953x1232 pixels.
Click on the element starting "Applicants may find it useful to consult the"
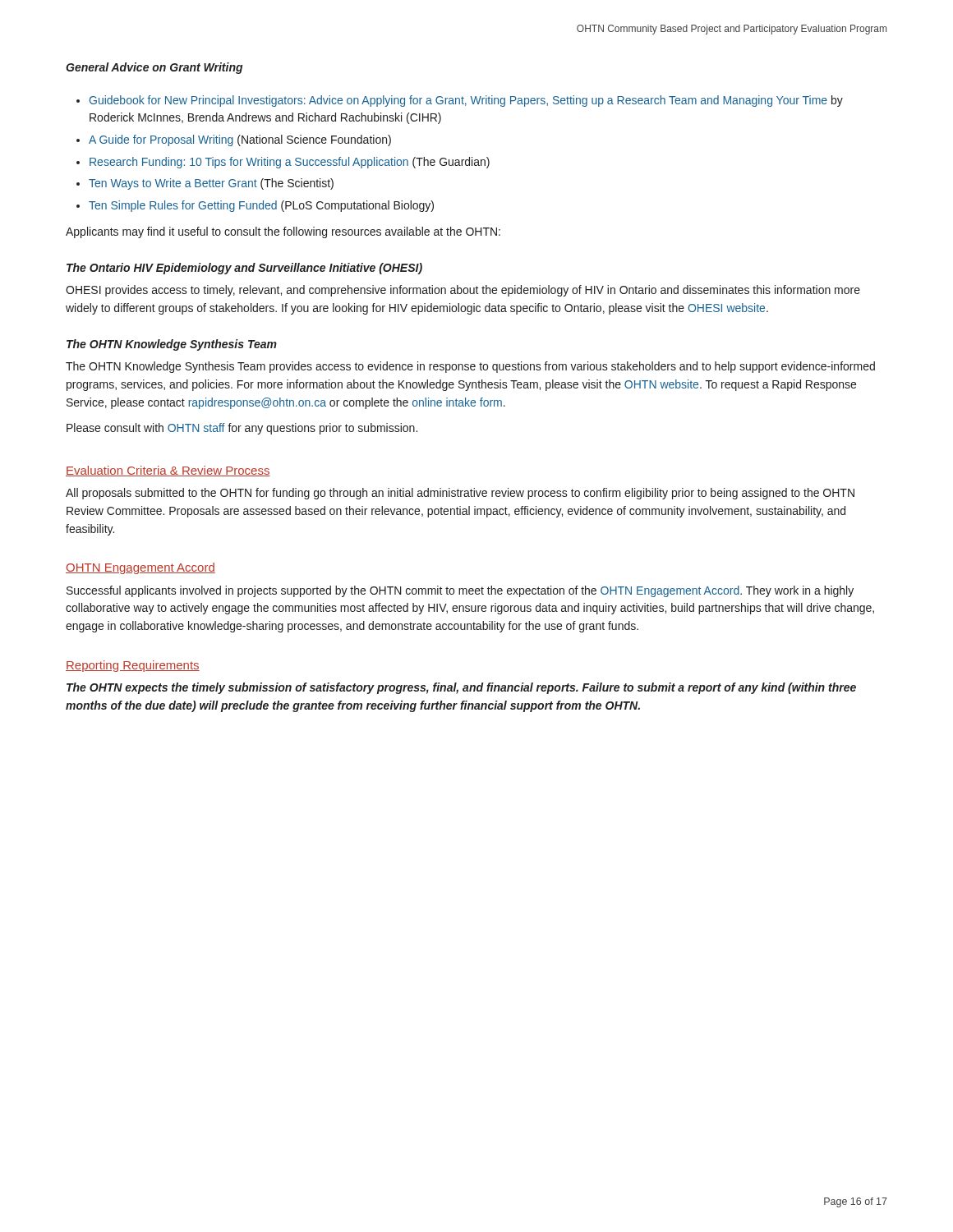[476, 232]
